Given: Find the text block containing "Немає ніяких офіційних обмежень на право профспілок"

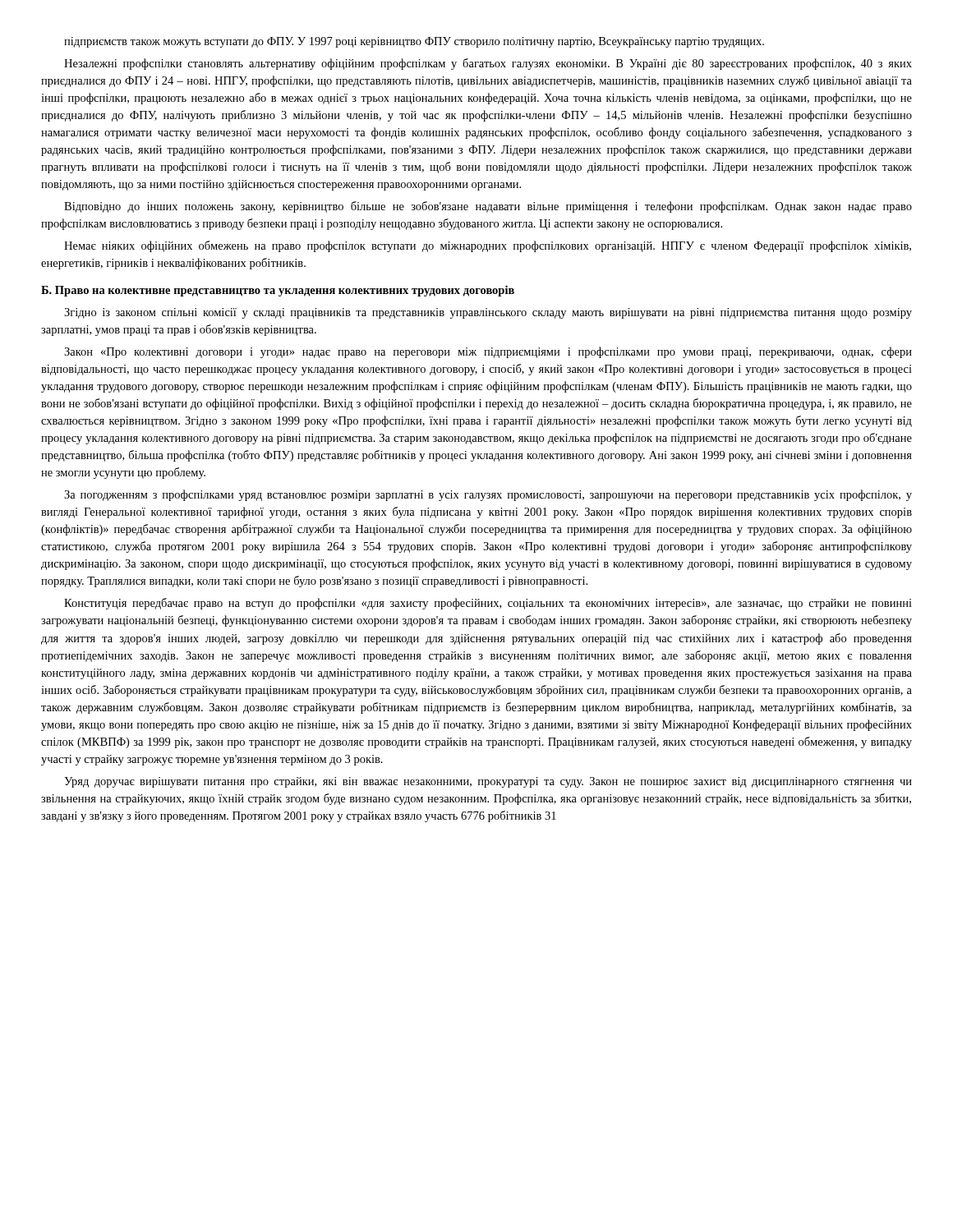Looking at the screenshot, I should click(x=476, y=254).
